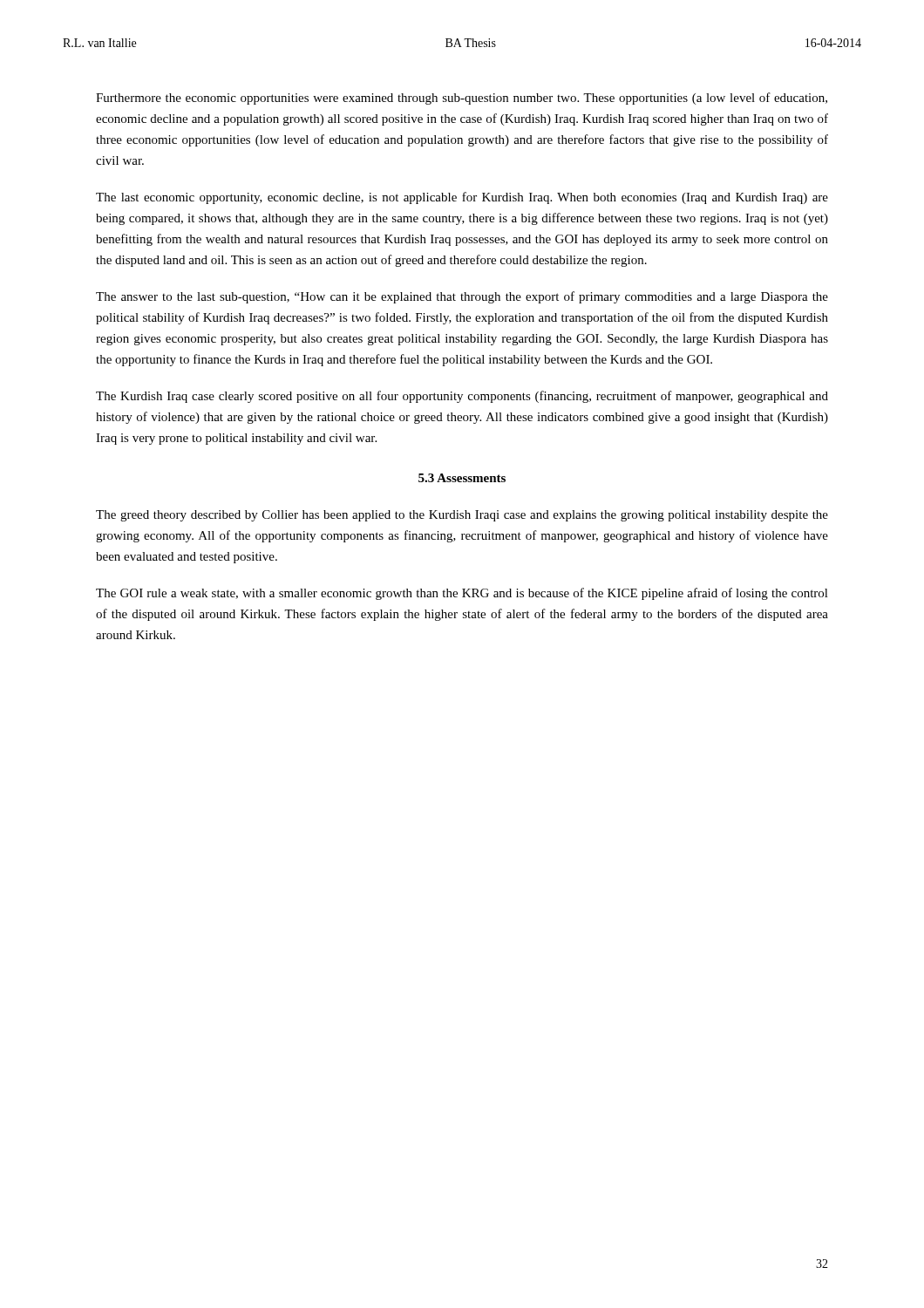Find the block on this page that starts "The greed theory described by"

click(x=462, y=535)
